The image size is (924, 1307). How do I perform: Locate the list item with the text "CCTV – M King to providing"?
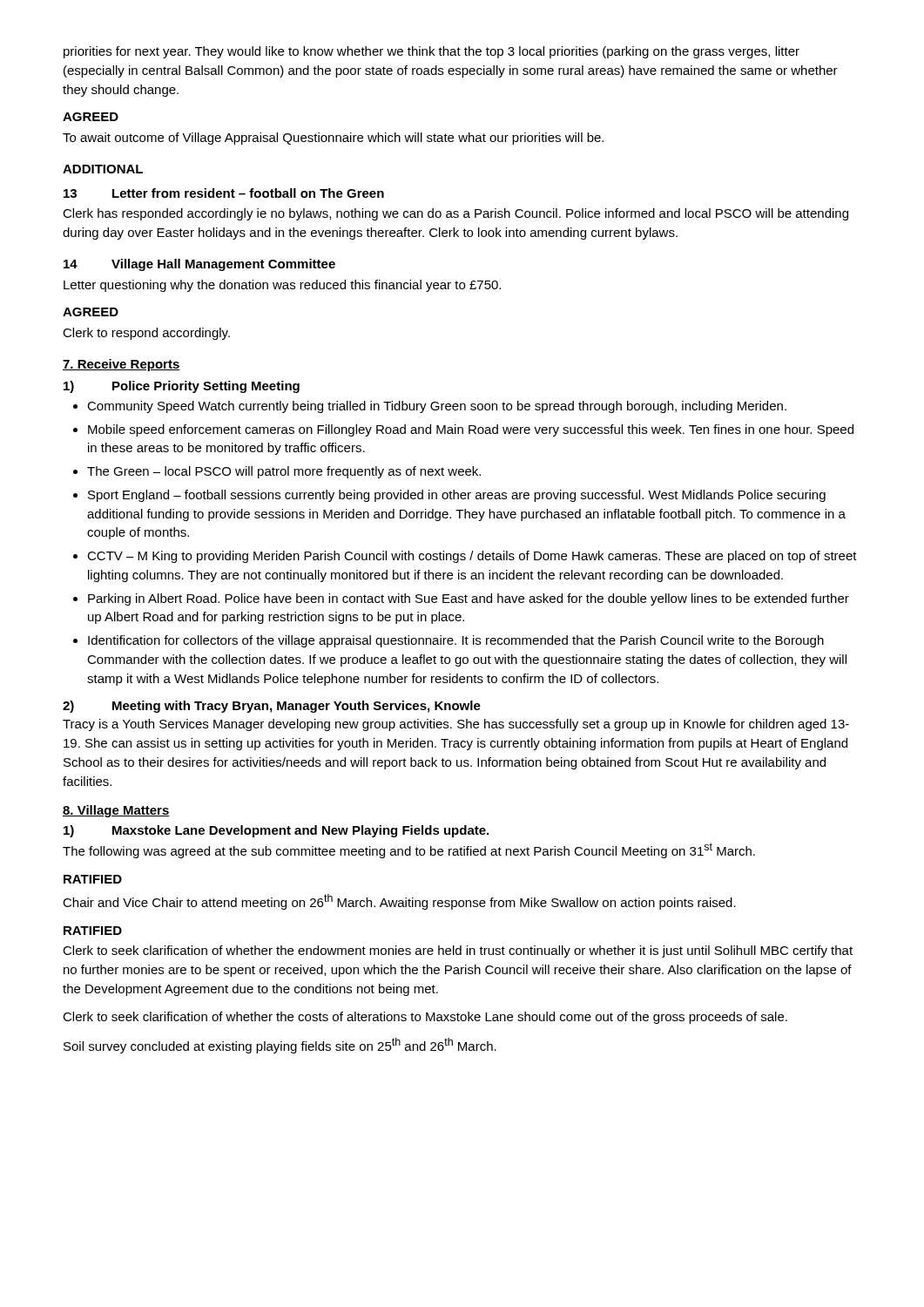[472, 565]
